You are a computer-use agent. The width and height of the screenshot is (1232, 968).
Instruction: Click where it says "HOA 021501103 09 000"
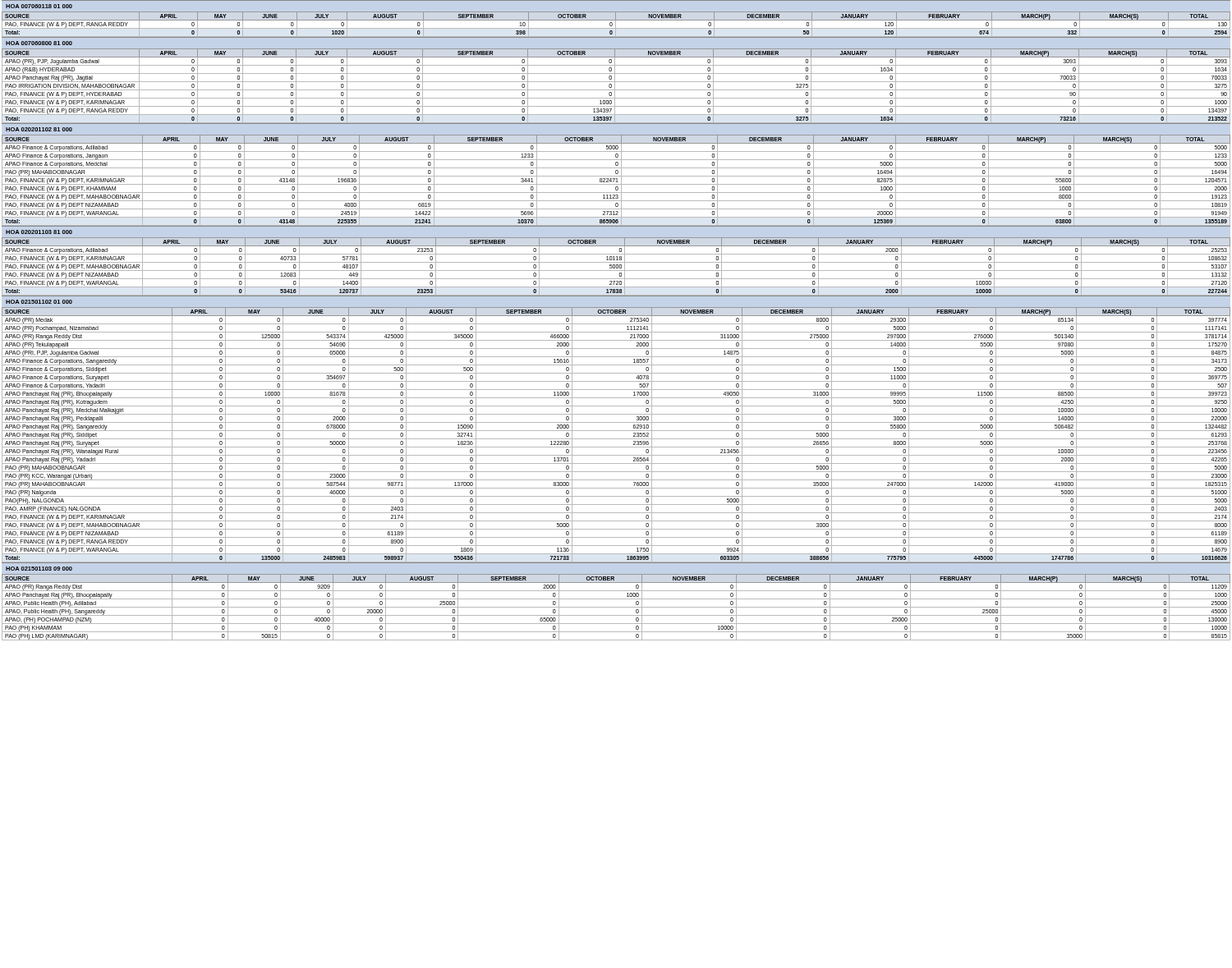(x=39, y=569)
